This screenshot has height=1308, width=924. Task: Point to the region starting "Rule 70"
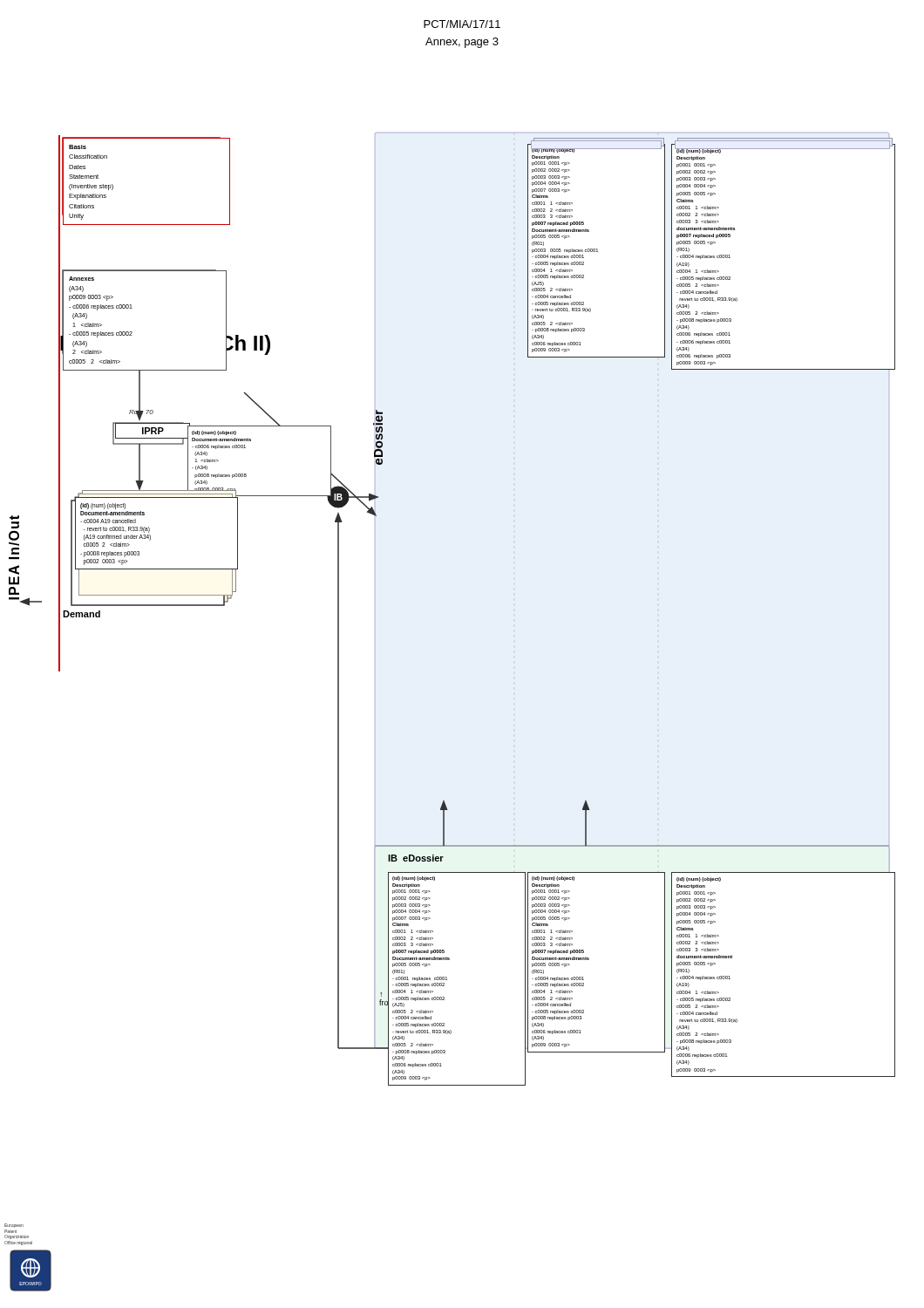141,412
